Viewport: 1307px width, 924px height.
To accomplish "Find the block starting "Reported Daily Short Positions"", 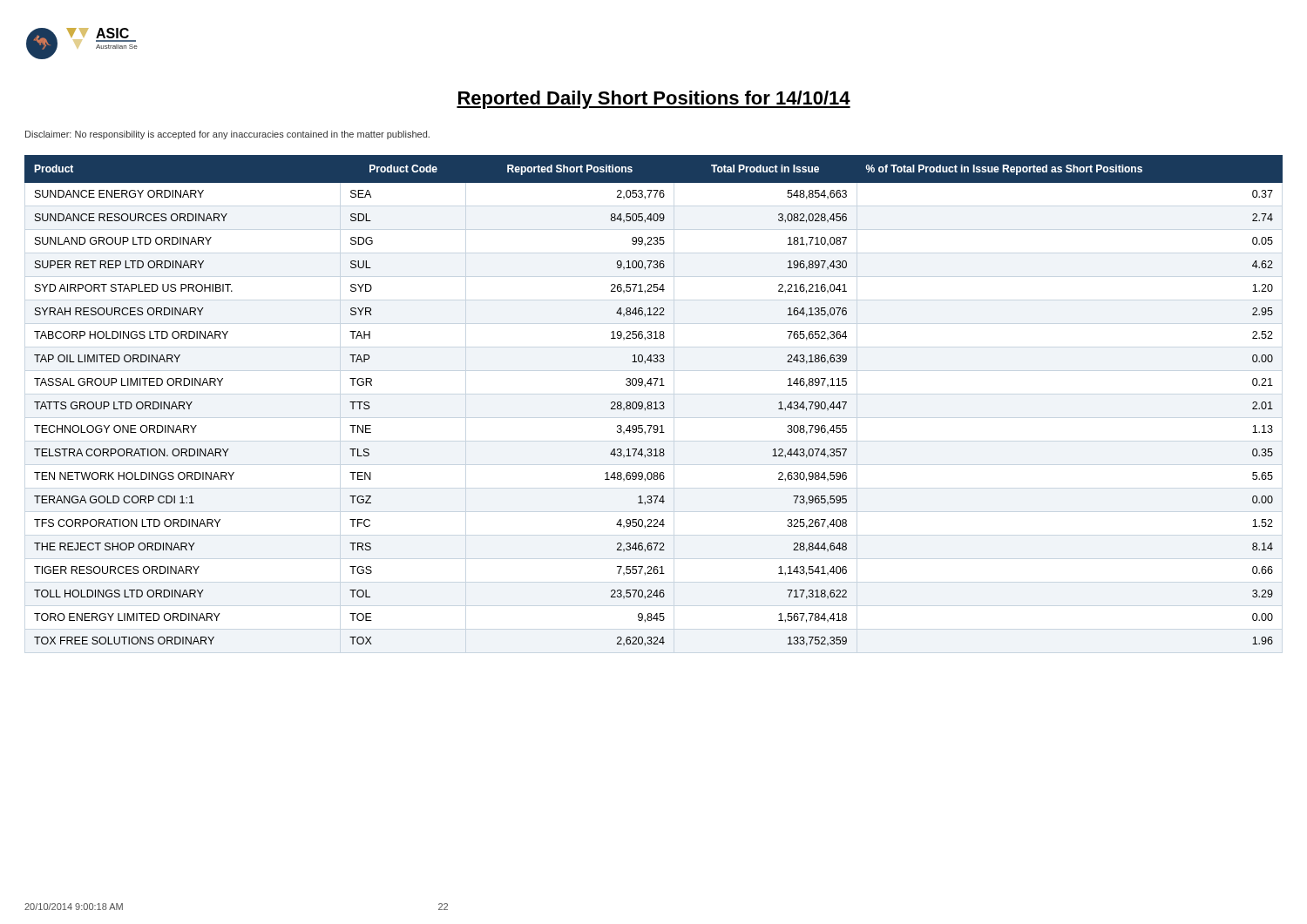I will 654,98.
